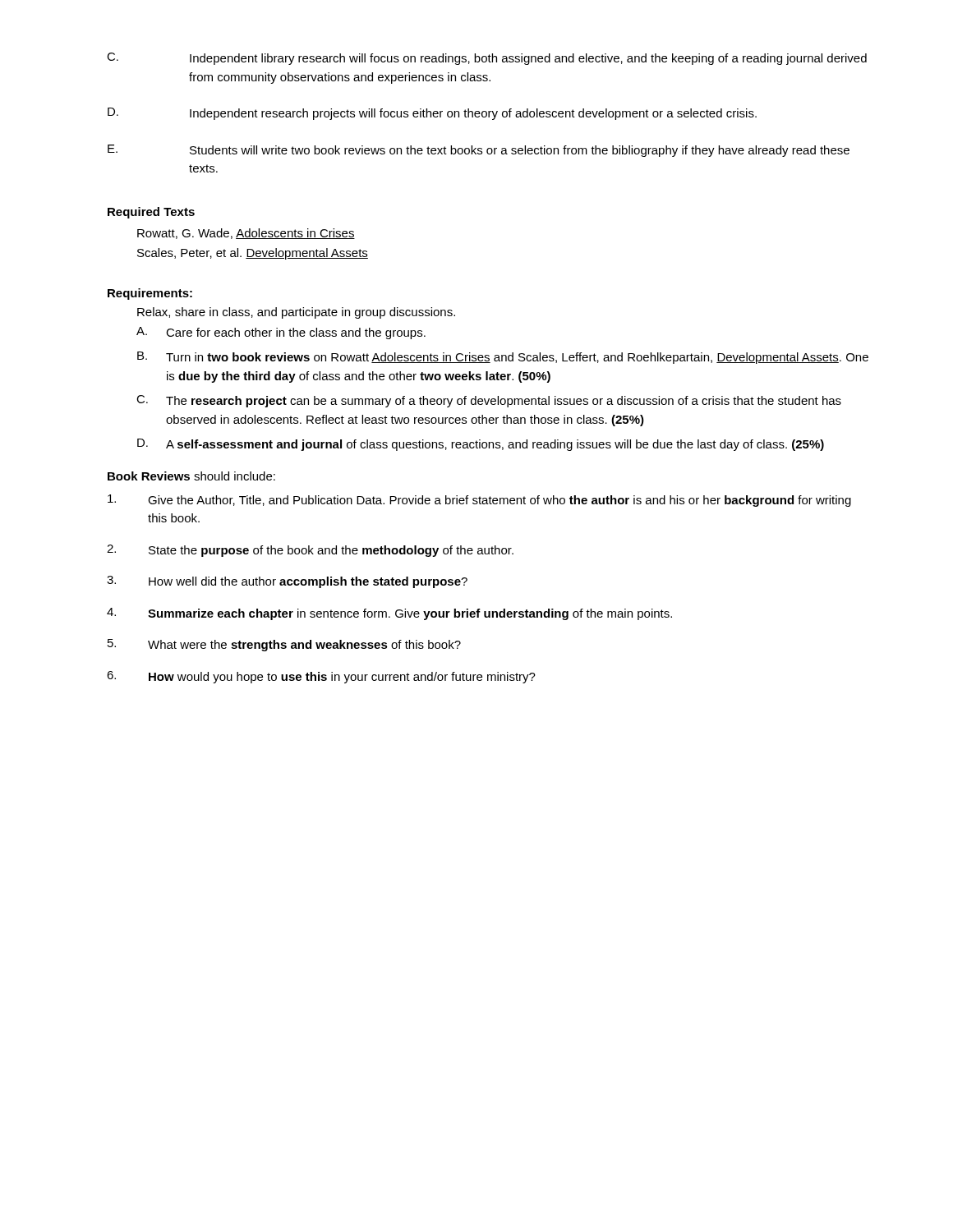The width and height of the screenshot is (953, 1232).
Task: Select the list item that reads "5. What were the strengths and"
Action: click(284, 645)
